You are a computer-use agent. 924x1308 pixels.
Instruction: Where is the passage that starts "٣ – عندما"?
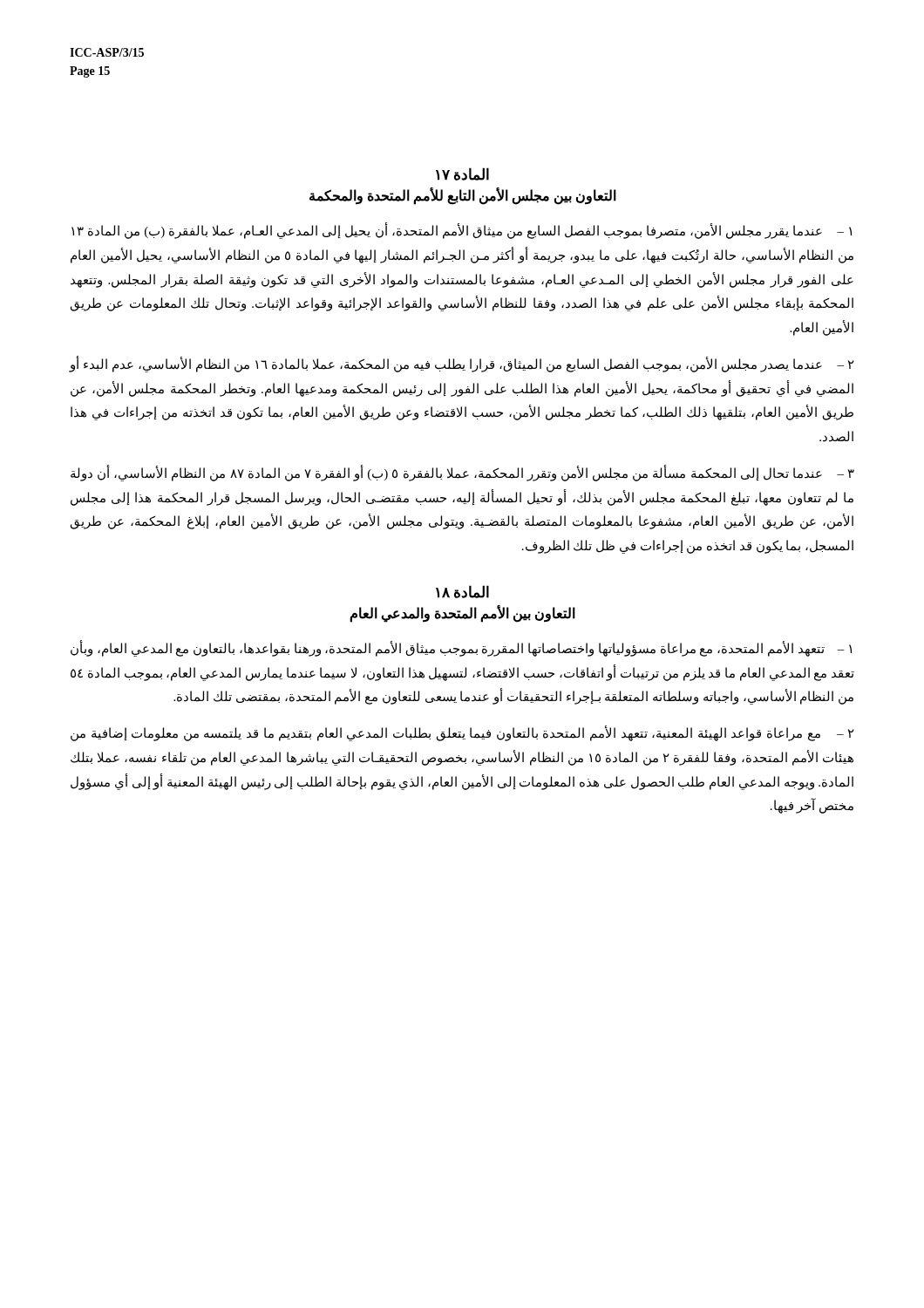pyautogui.click(x=462, y=510)
